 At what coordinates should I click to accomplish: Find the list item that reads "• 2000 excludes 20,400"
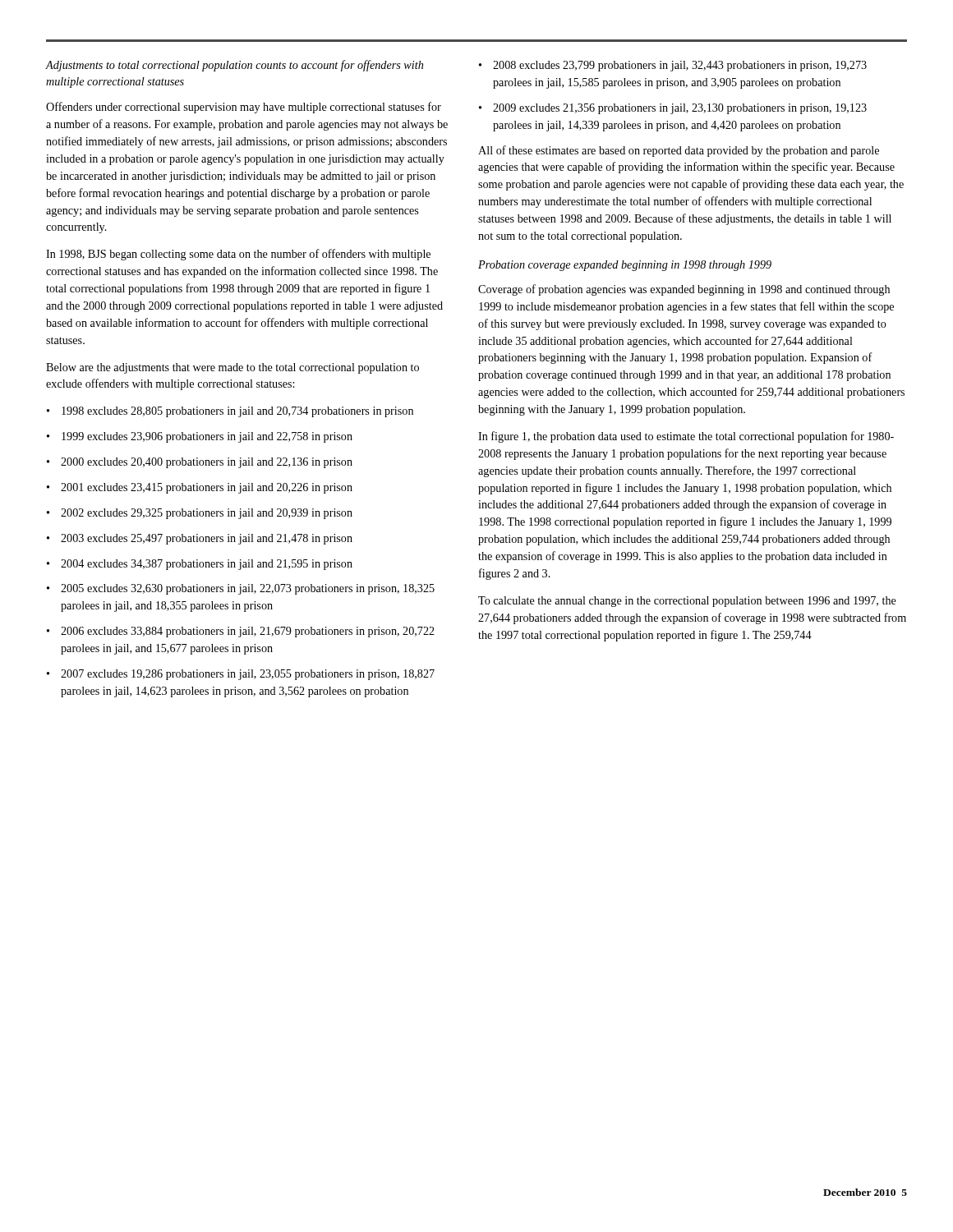[x=247, y=462]
